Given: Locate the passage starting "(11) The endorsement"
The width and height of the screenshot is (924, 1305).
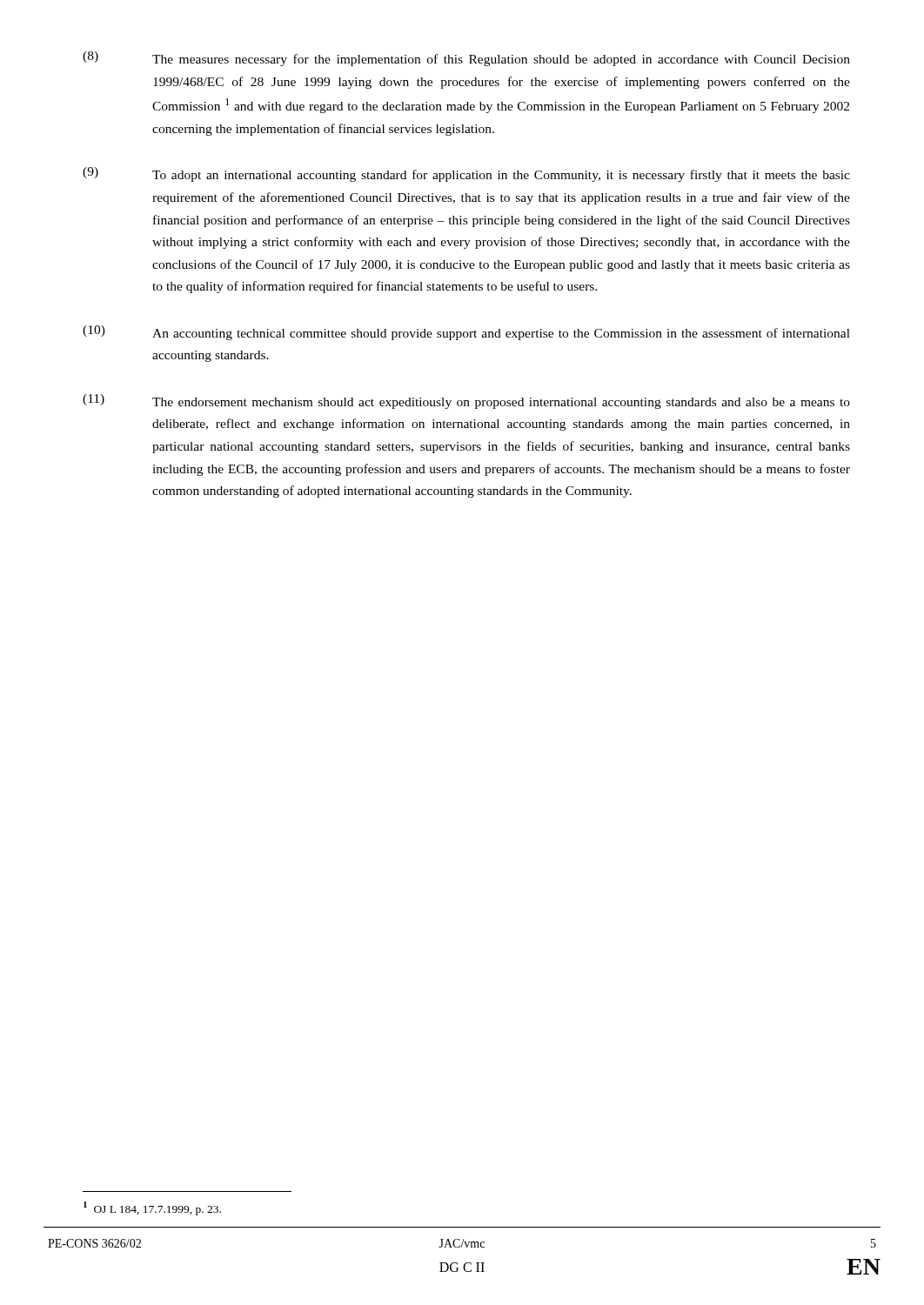Looking at the screenshot, I should 466,446.
